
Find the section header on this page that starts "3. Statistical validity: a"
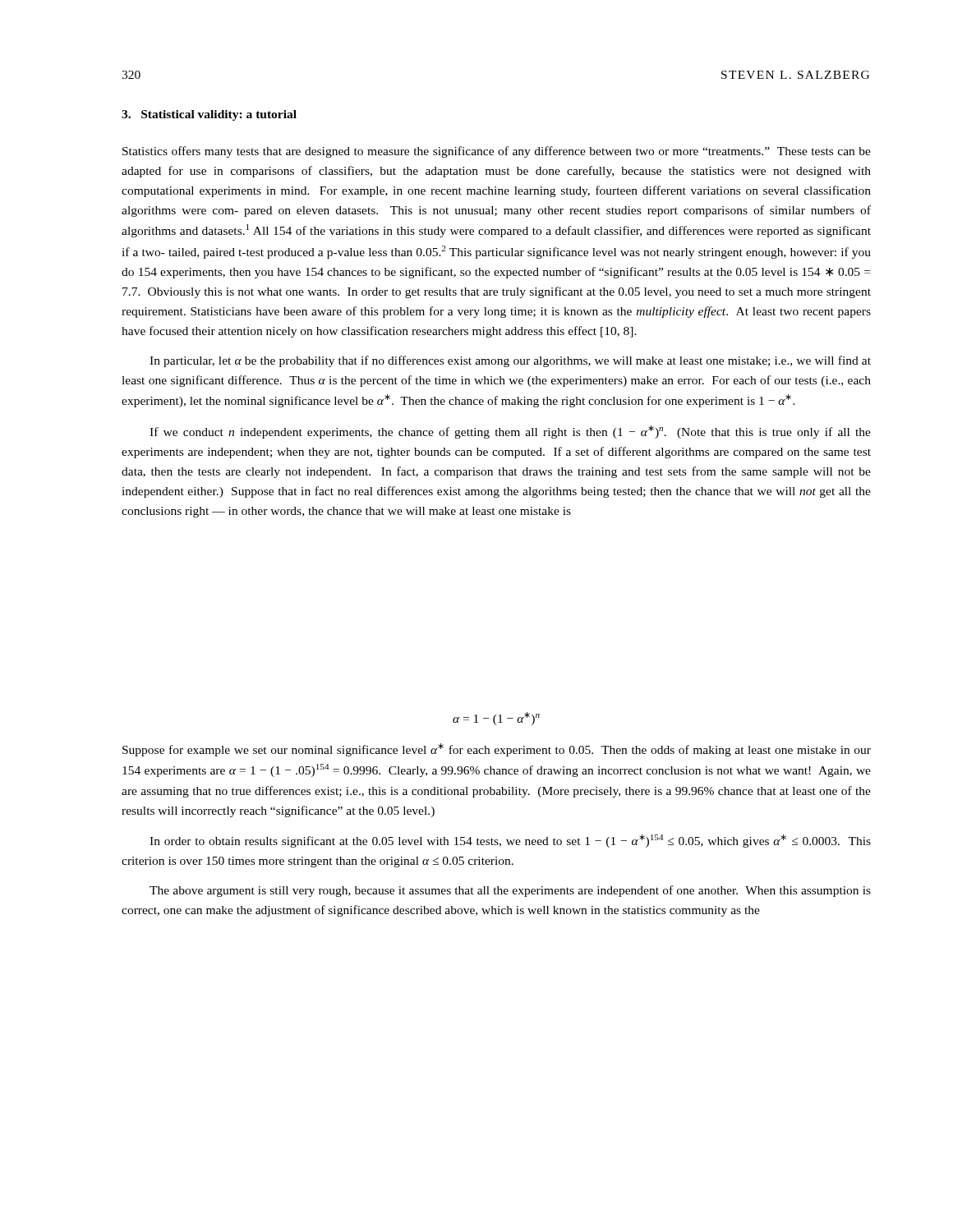point(209,114)
